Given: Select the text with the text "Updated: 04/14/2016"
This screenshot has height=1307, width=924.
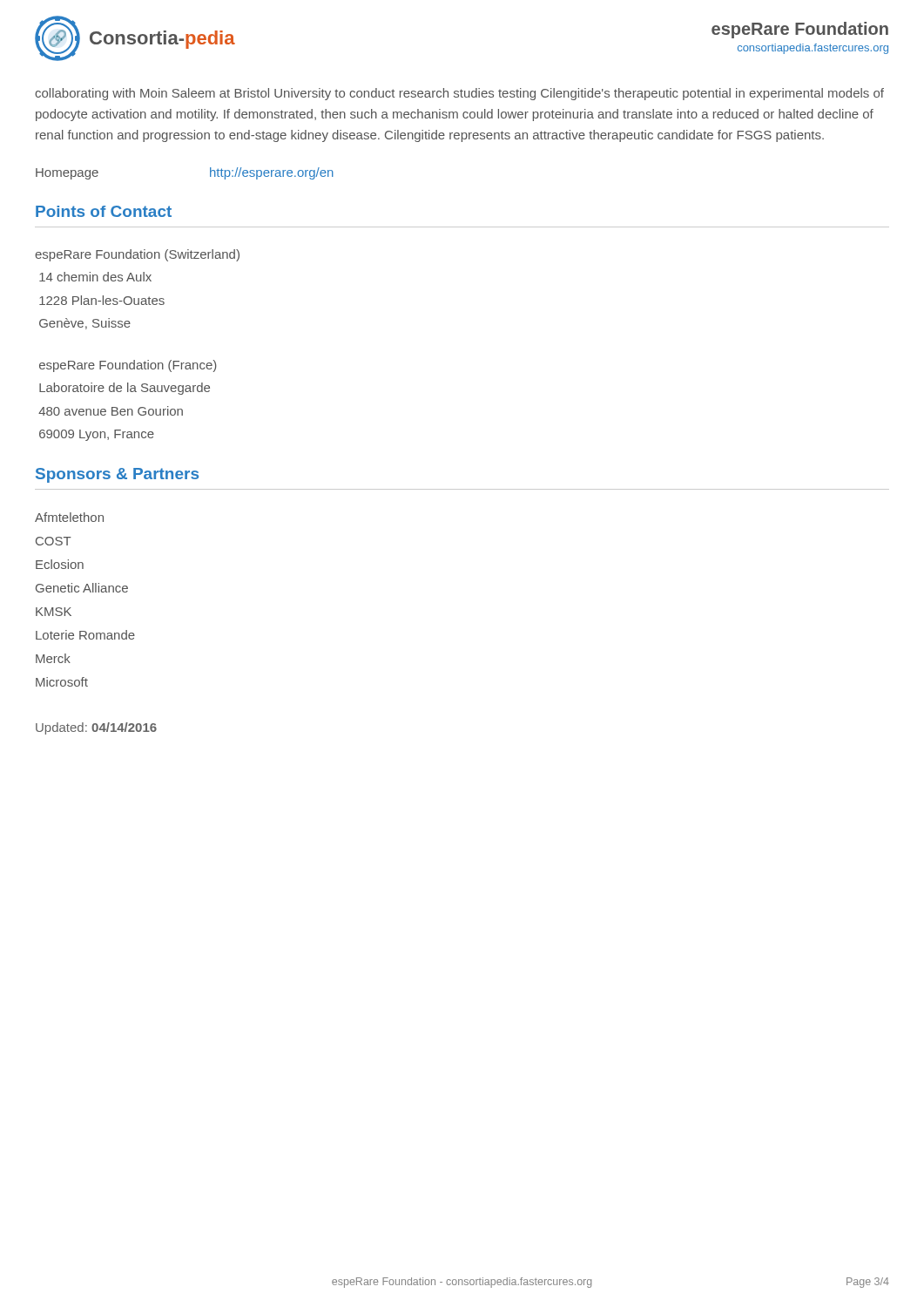Looking at the screenshot, I should coord(96,727).
